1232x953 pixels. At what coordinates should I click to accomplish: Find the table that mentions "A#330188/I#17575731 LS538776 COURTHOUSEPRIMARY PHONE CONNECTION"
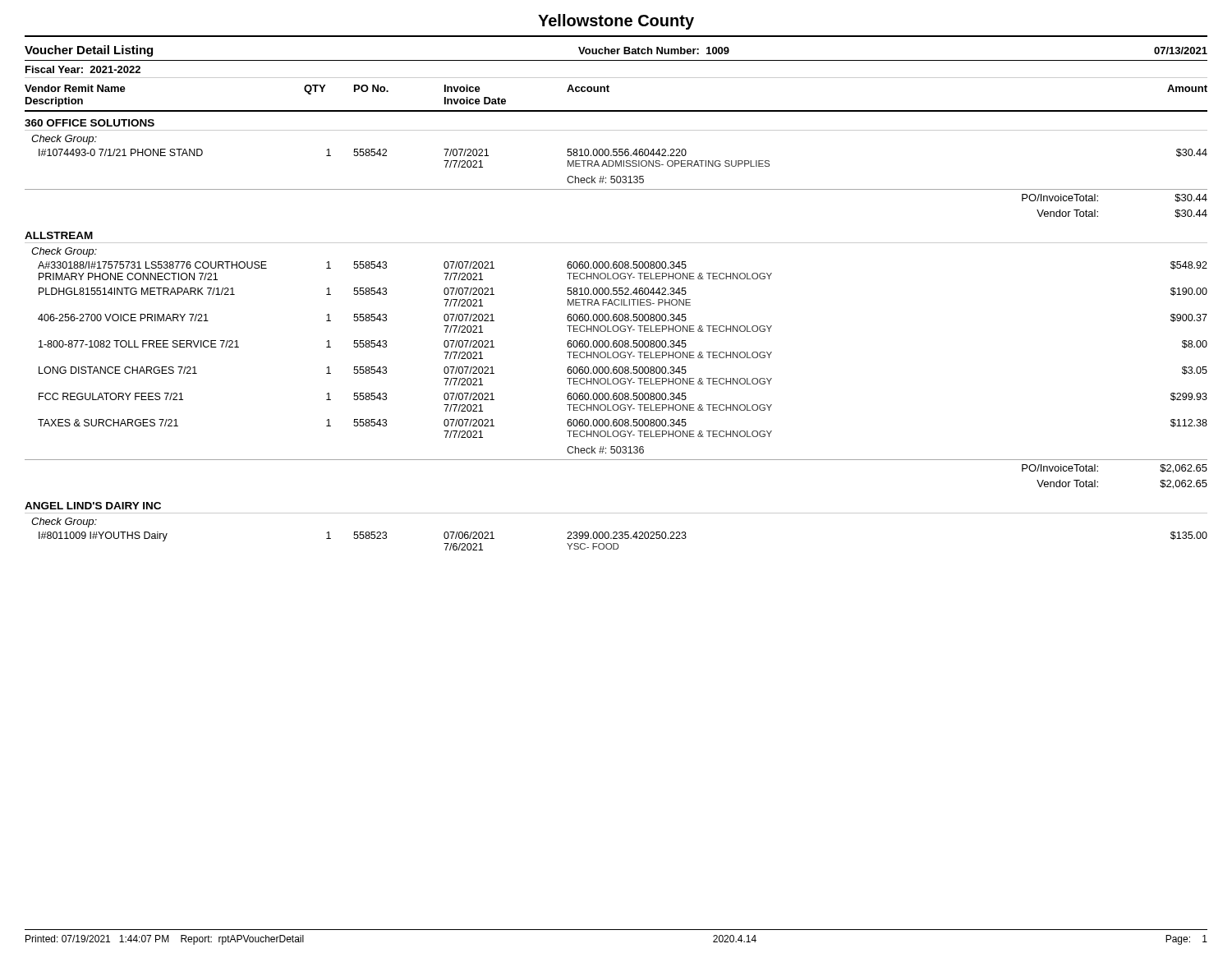(616, 271)
